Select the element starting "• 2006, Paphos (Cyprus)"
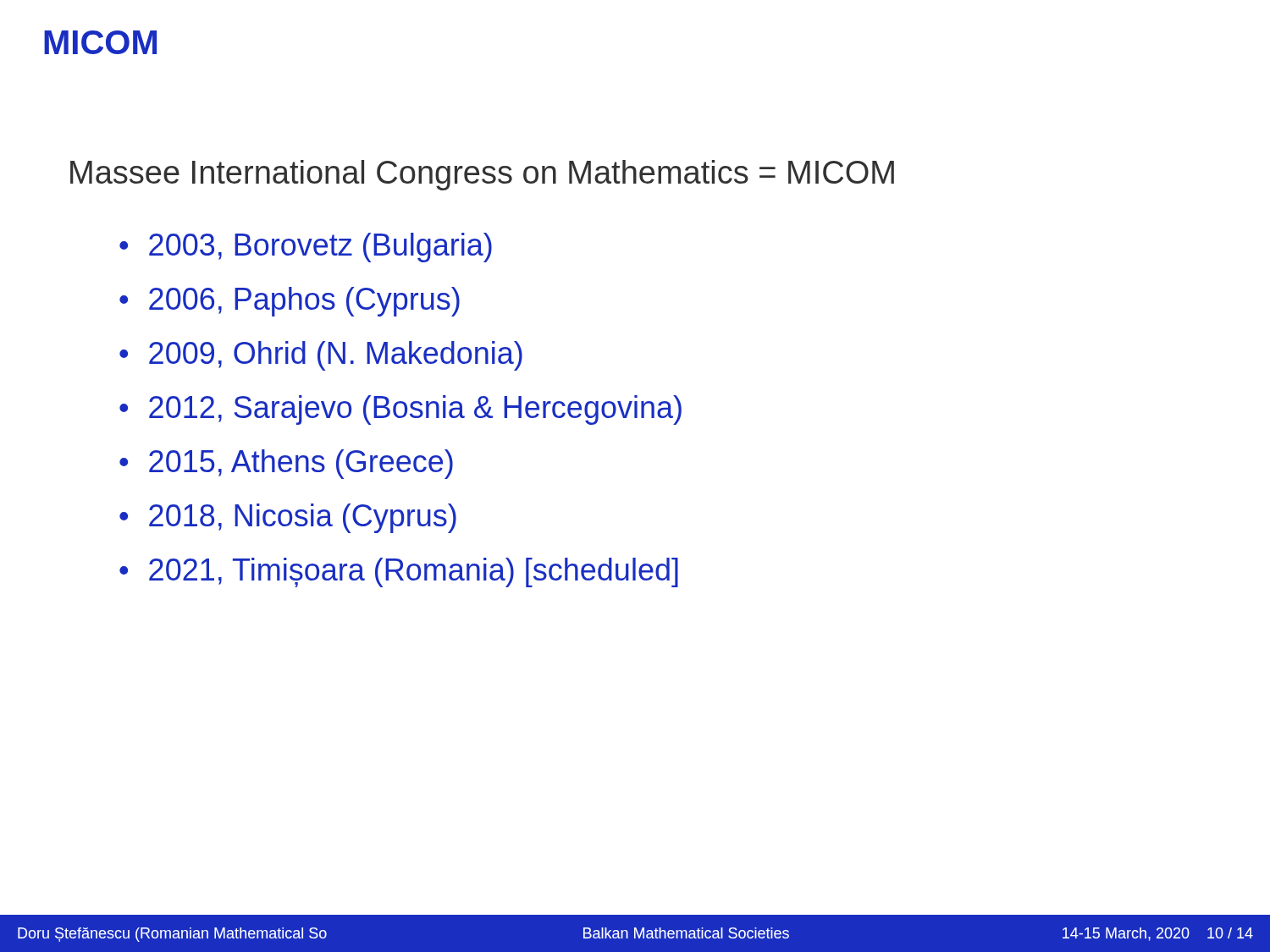Screen dimensions: 952x1270 point(290,300)
